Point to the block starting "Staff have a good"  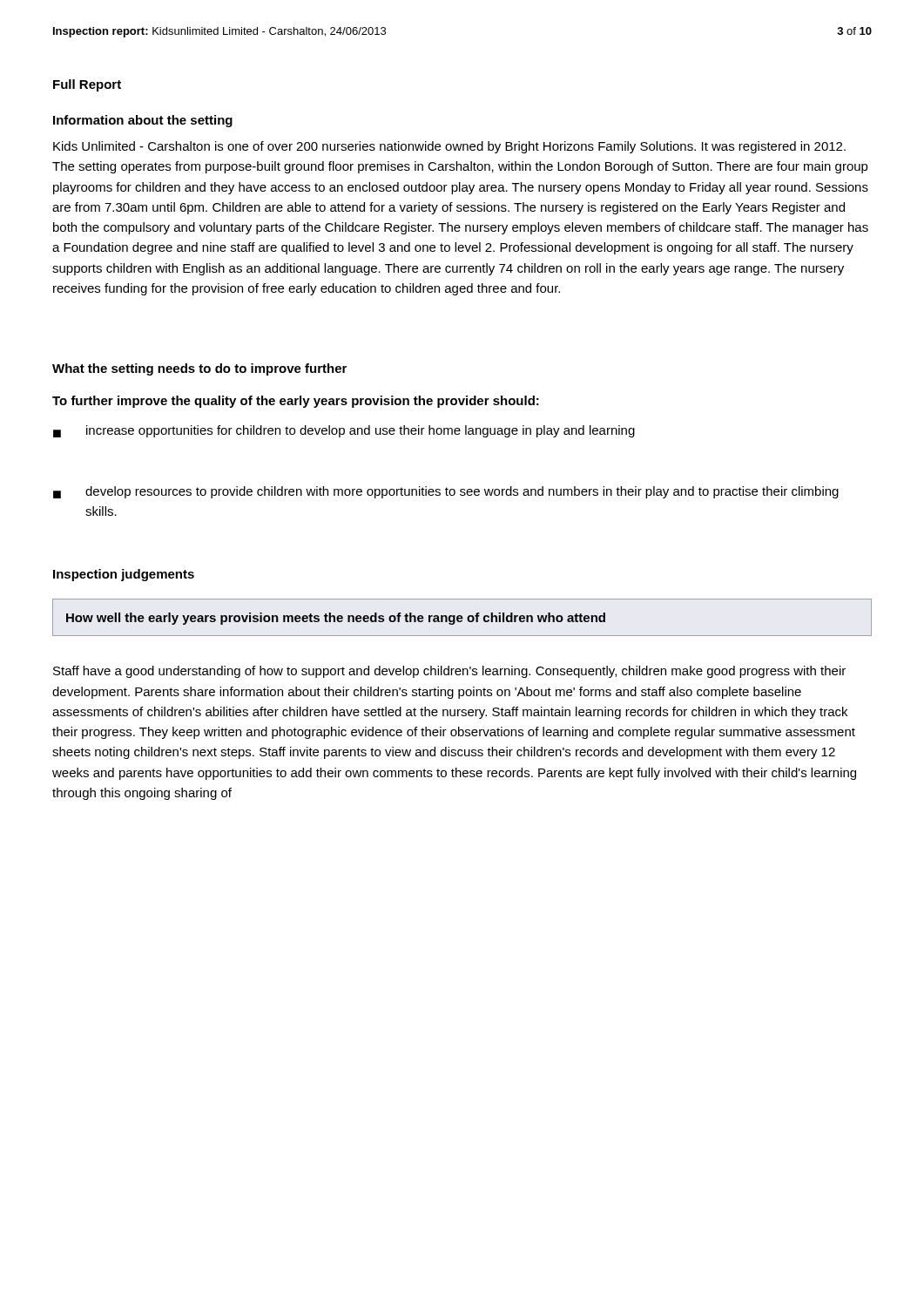click(455, 732)
